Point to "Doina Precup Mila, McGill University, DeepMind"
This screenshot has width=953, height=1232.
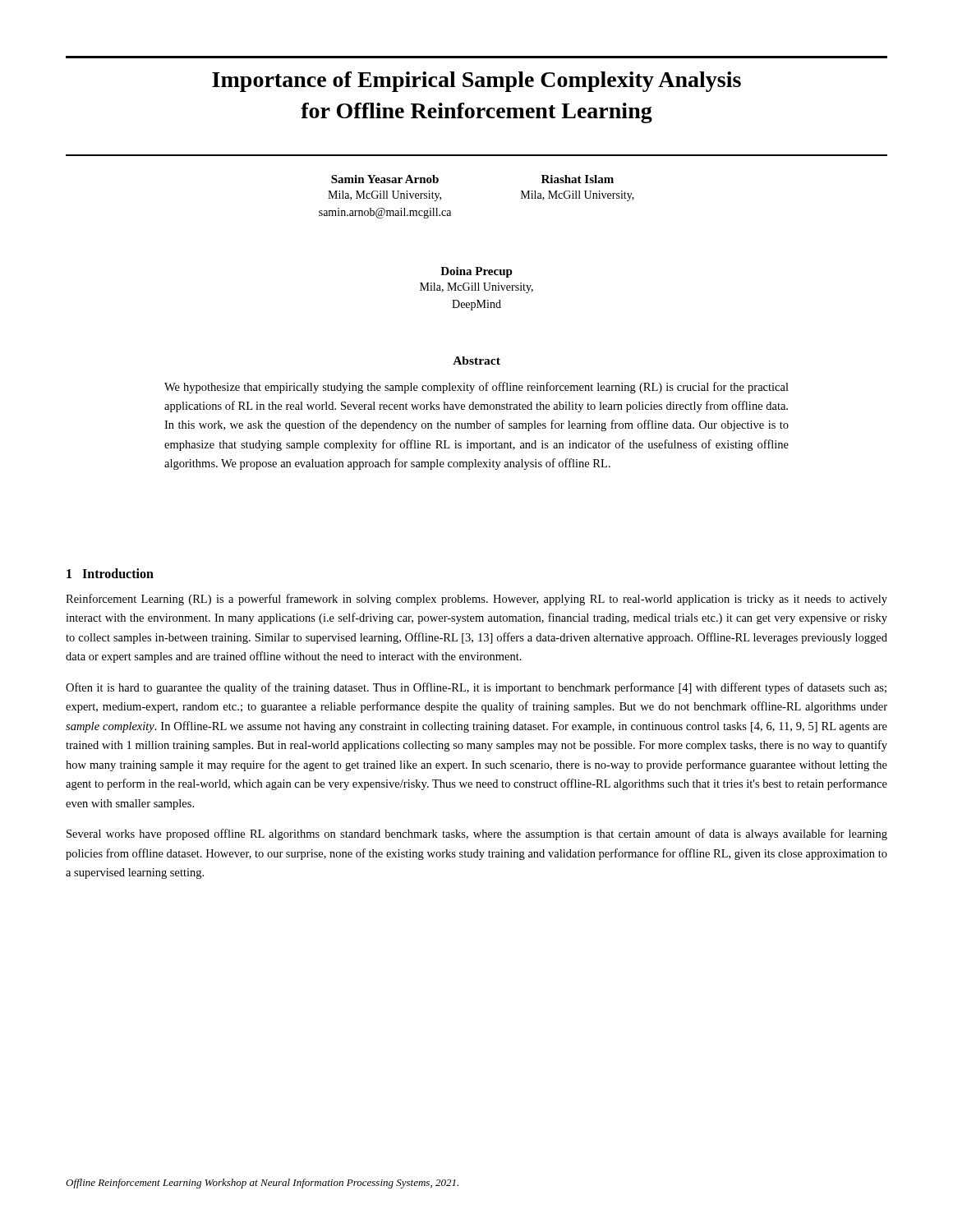coord(476,289)
